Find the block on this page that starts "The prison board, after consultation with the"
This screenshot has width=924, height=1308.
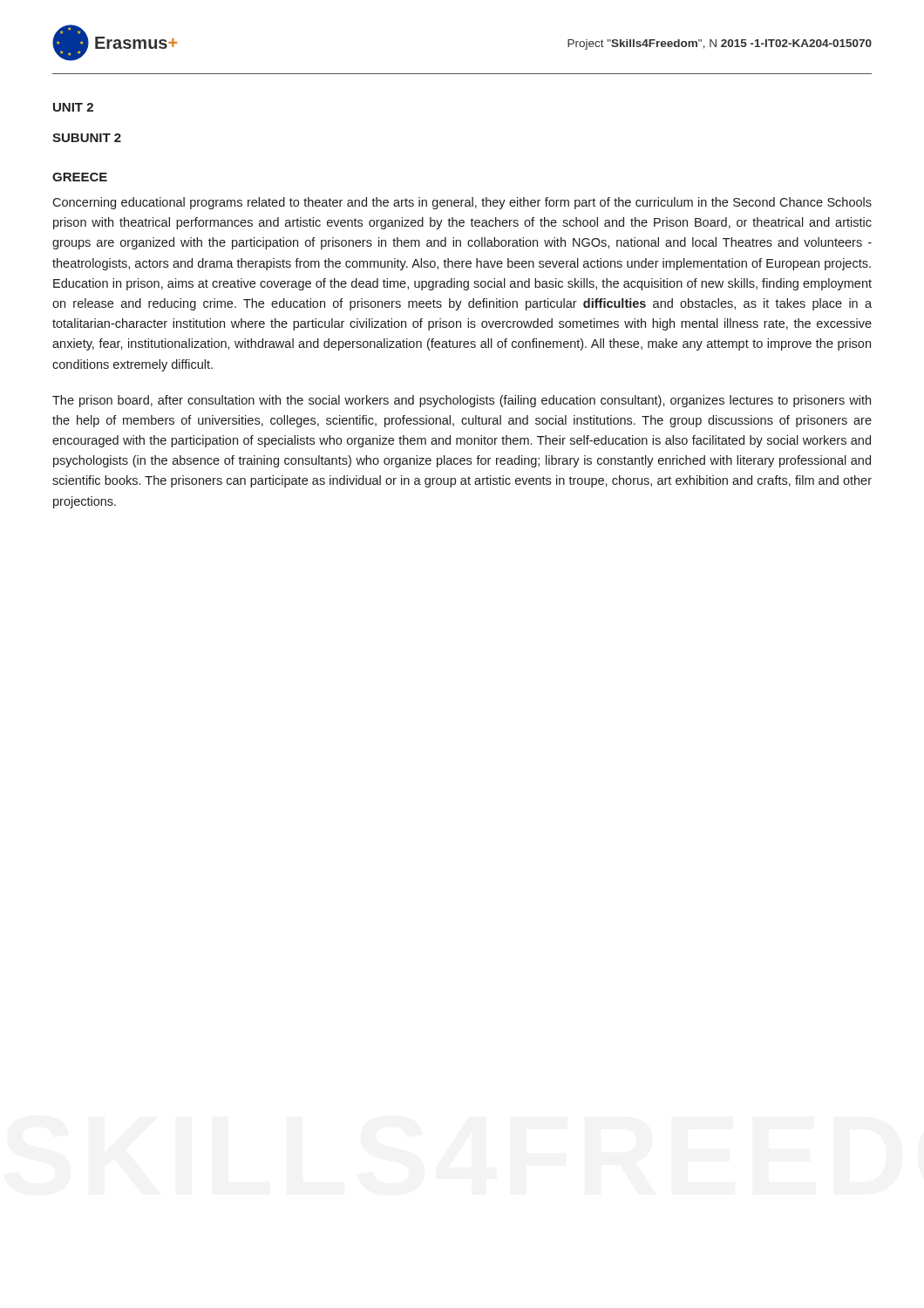[462, 451]
